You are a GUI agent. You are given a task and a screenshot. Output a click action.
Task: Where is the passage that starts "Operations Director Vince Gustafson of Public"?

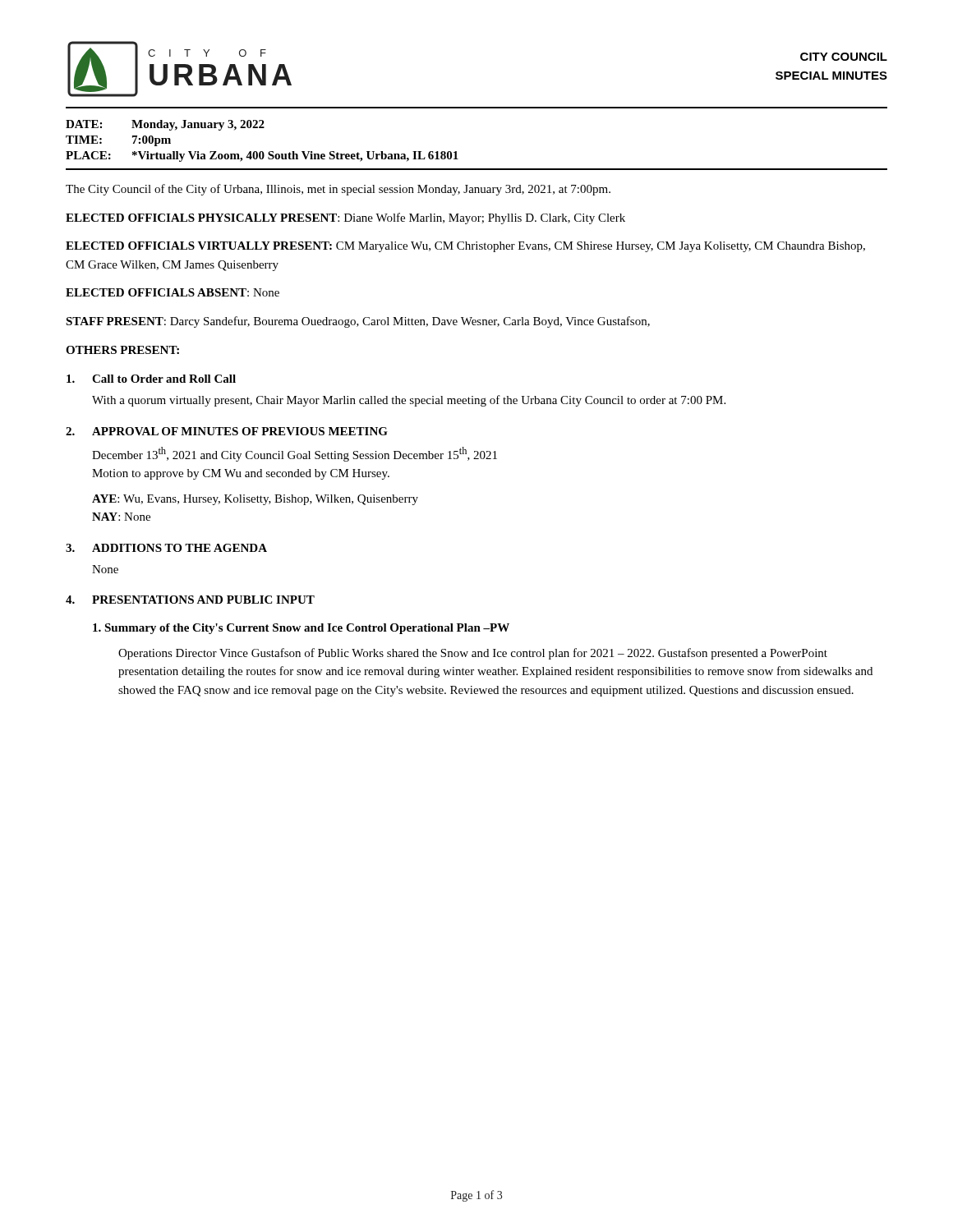click(496, 671)
